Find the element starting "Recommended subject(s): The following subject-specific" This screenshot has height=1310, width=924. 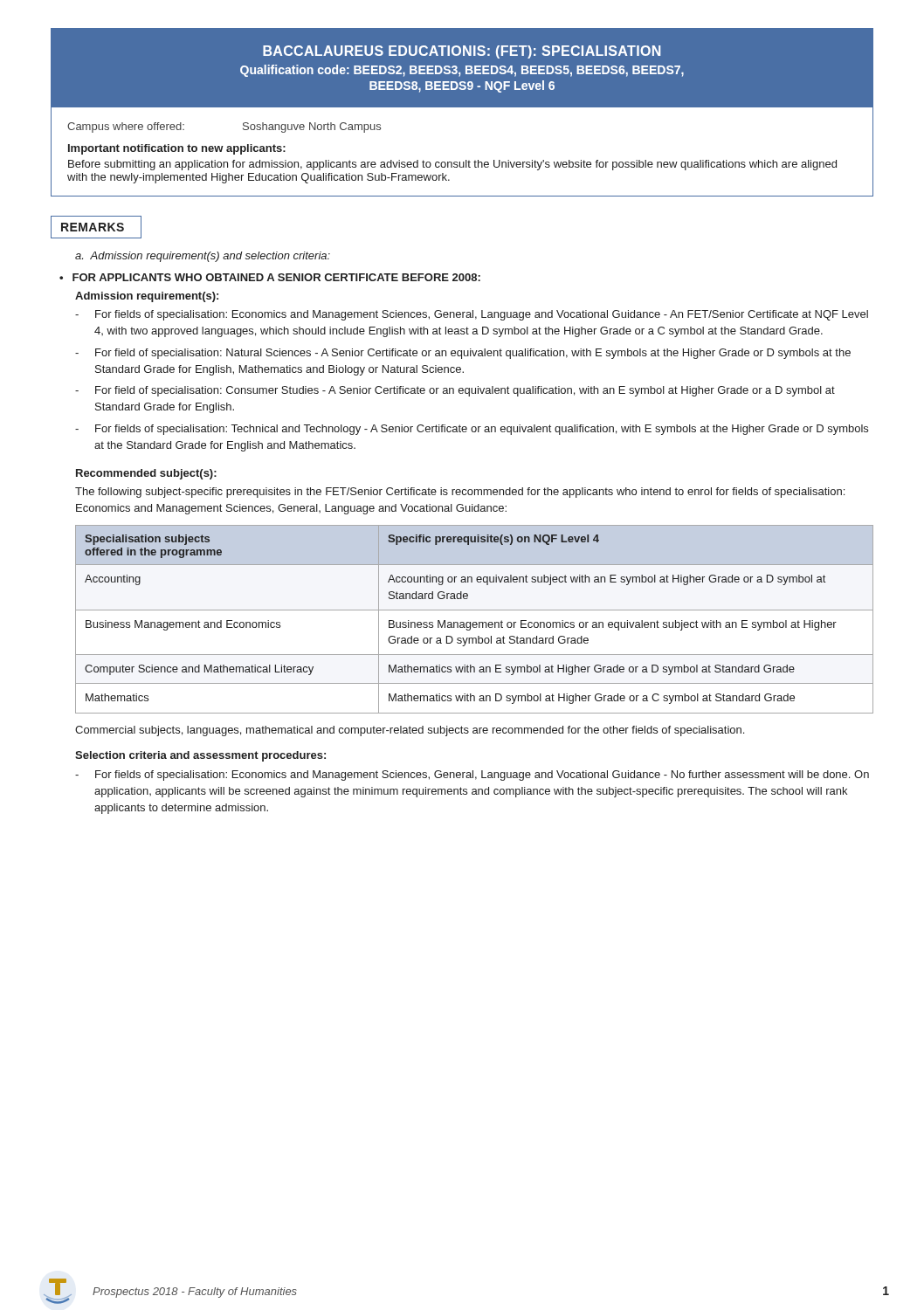[474, 491]
